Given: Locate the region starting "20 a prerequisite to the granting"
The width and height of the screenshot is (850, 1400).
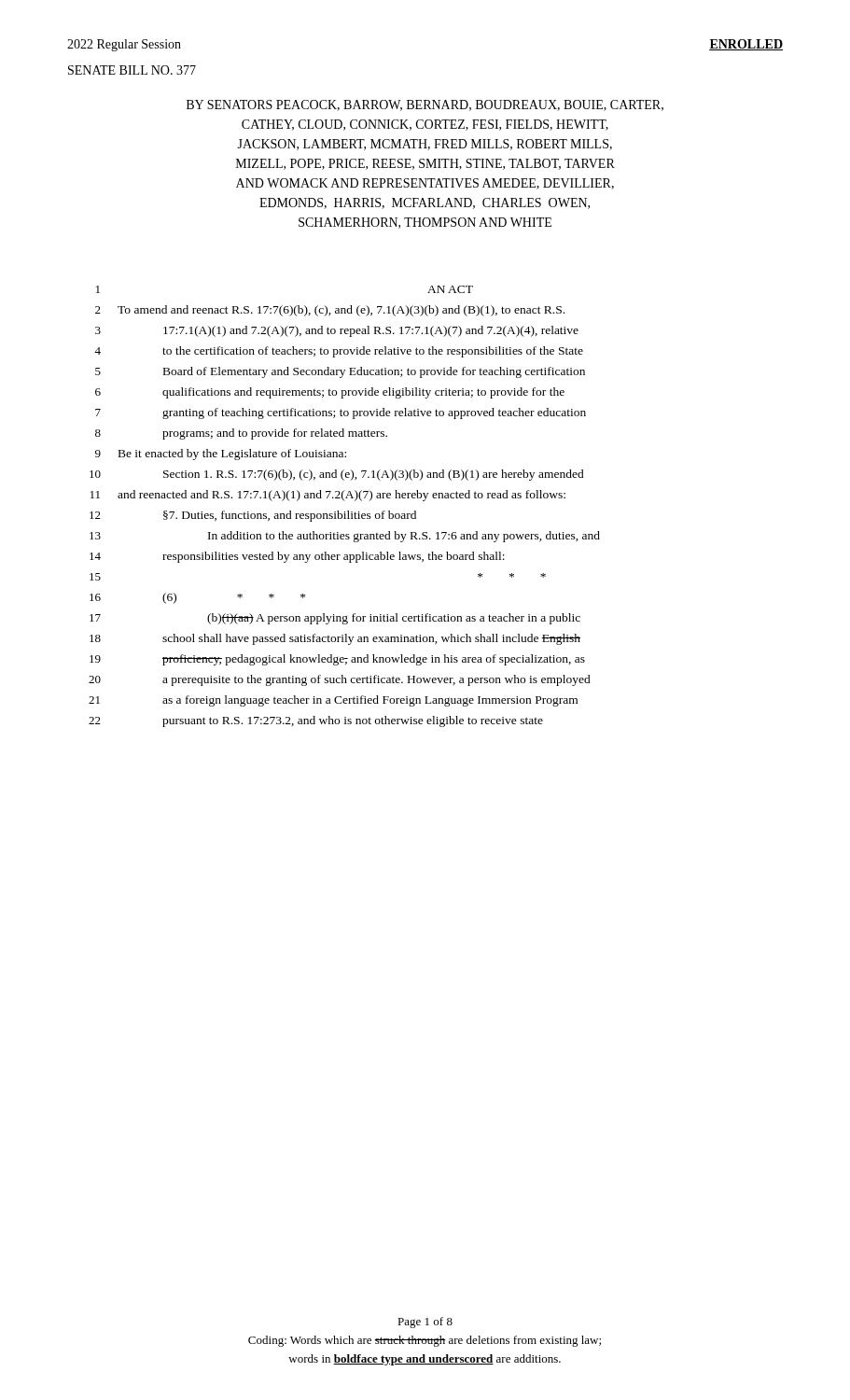Looking at the screenshot, I should click(x=425, y=679).
